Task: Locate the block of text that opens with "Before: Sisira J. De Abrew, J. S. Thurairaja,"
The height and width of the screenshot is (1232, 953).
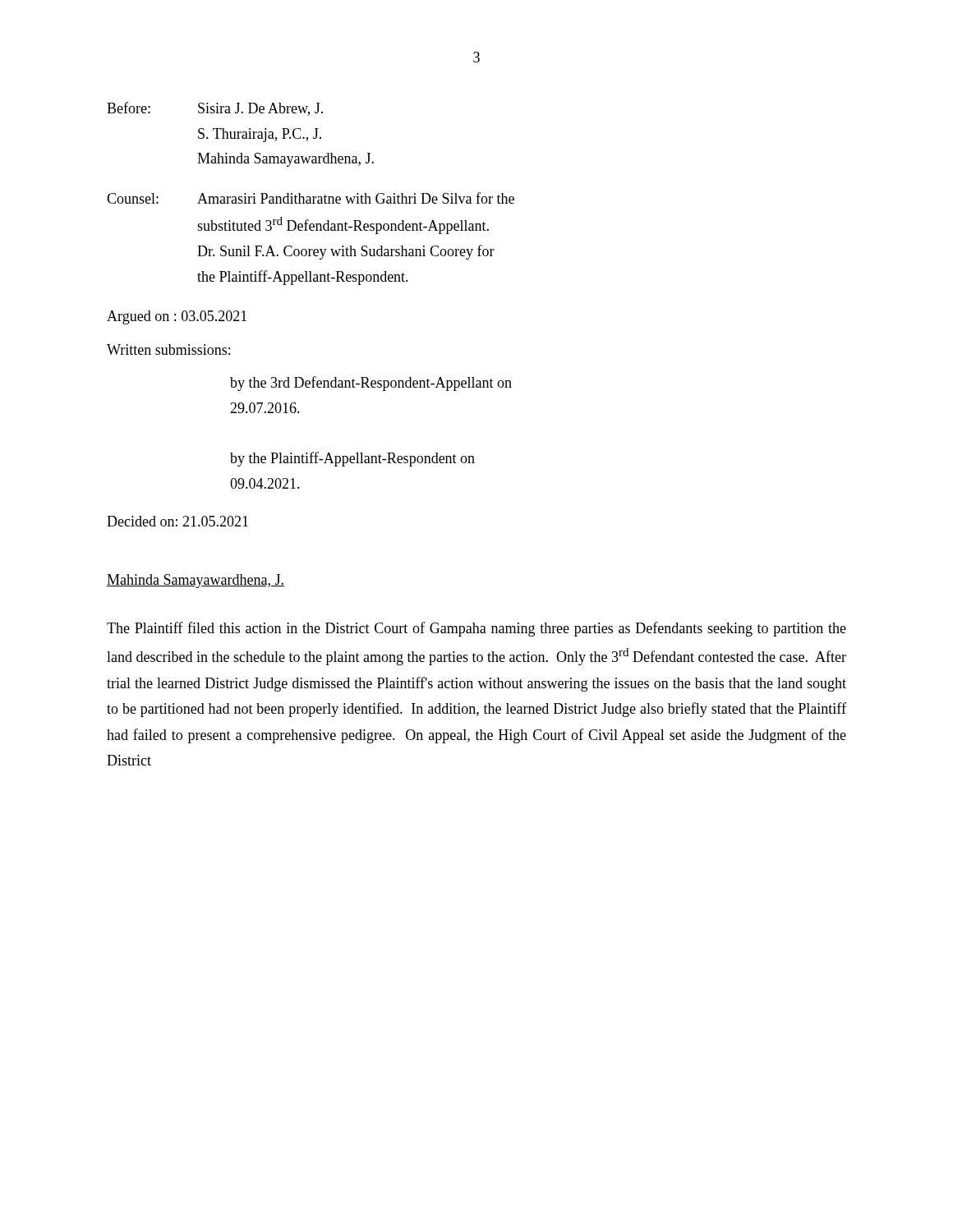Action: click(215, 109)
